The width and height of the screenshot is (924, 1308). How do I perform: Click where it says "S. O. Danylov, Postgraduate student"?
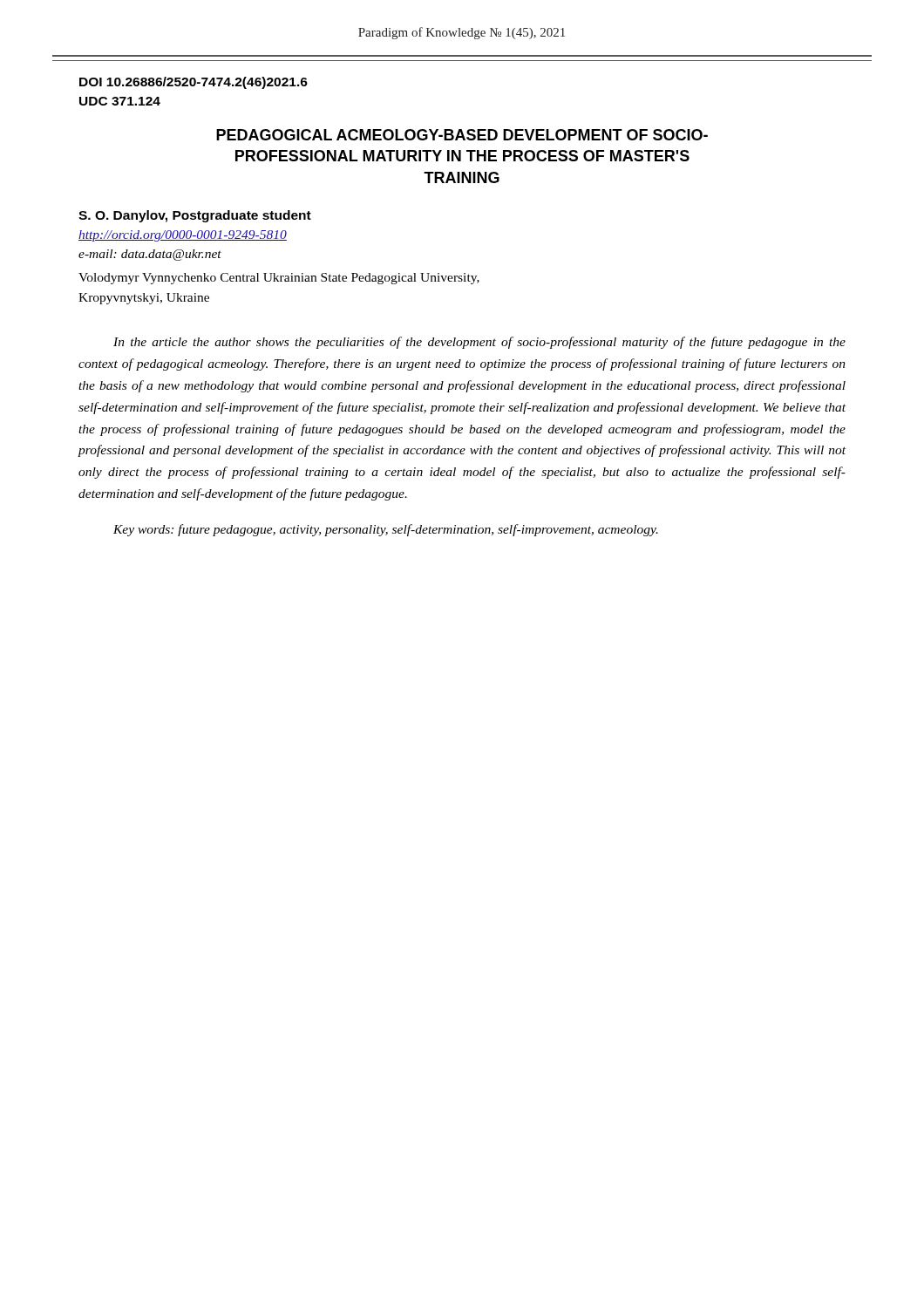pyautogui.click(x=195, y=215)
